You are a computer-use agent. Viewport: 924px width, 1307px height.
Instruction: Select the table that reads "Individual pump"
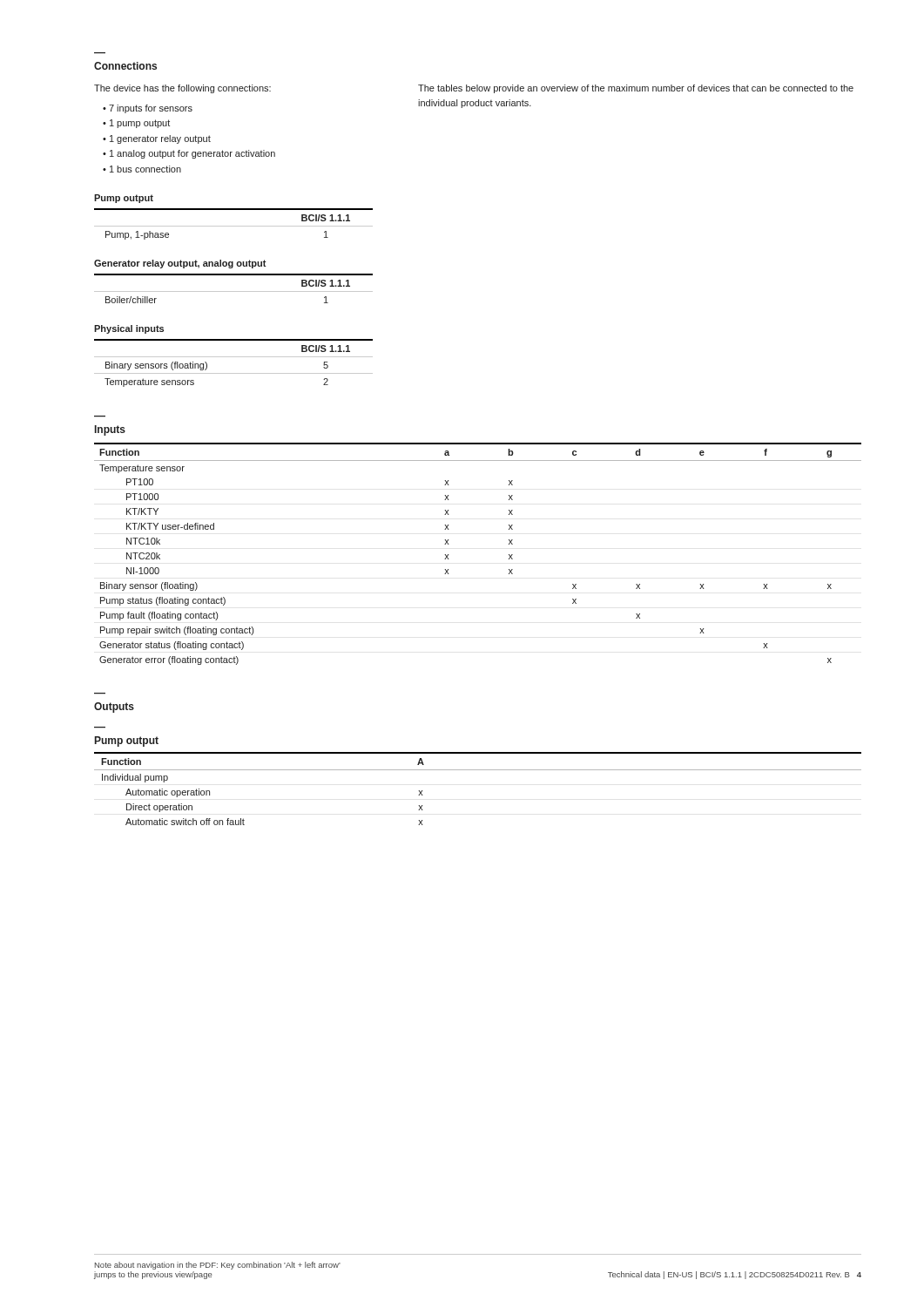click(478, 791)
